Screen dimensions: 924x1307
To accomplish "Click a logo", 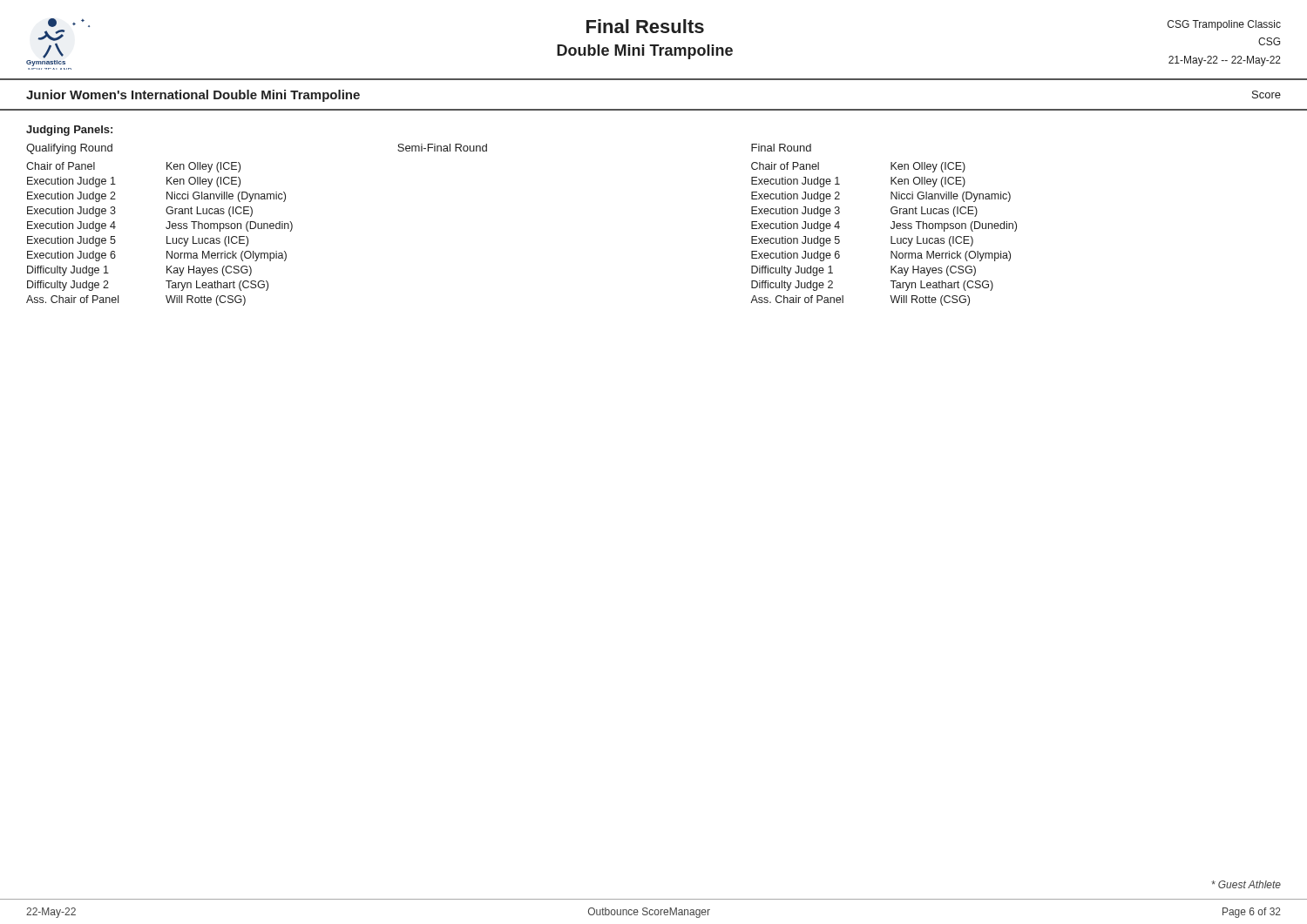I will point(113,43).
